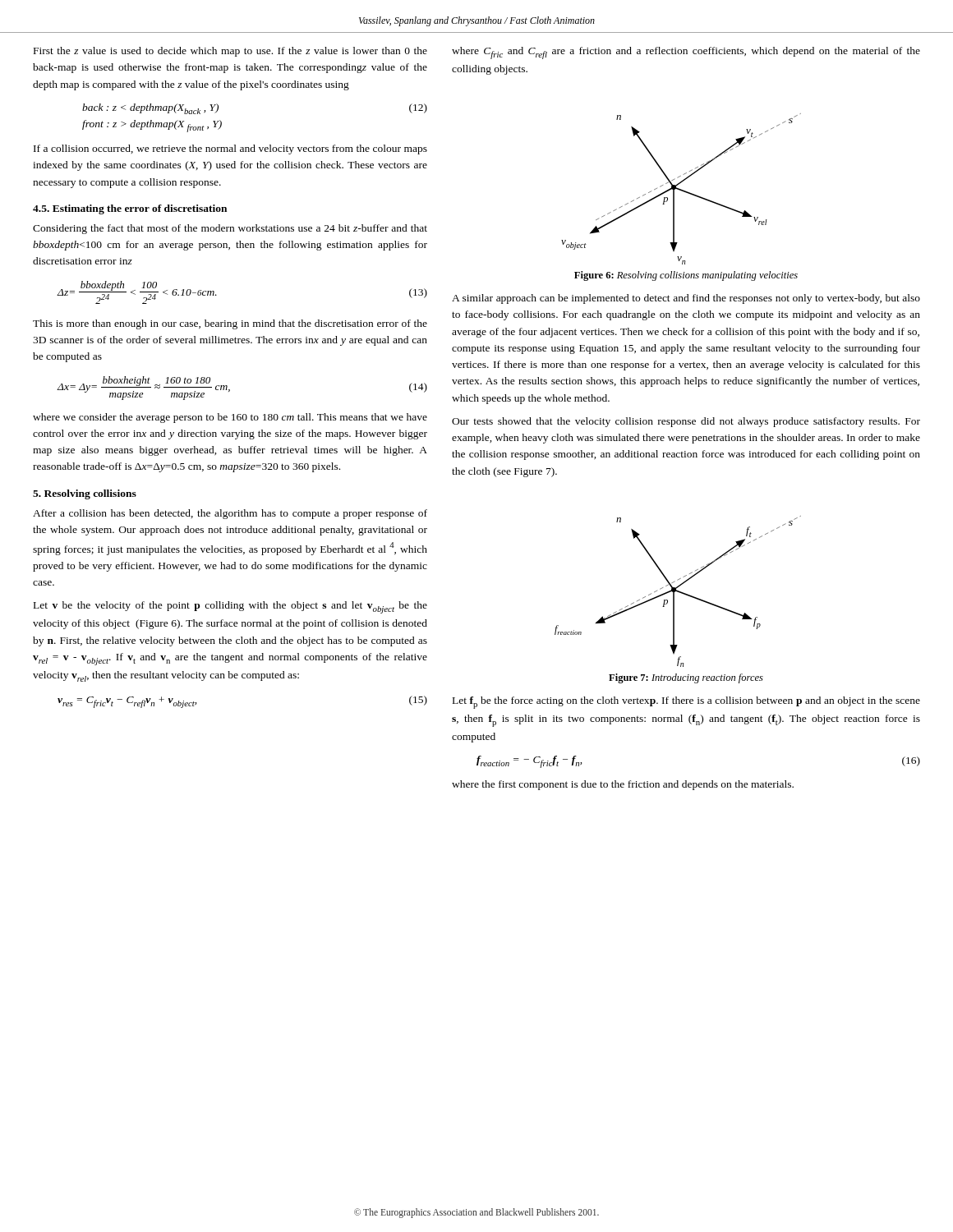Point to the region starting "This is more"
This screenshot has width=953, height=1232.
point(230,340)
